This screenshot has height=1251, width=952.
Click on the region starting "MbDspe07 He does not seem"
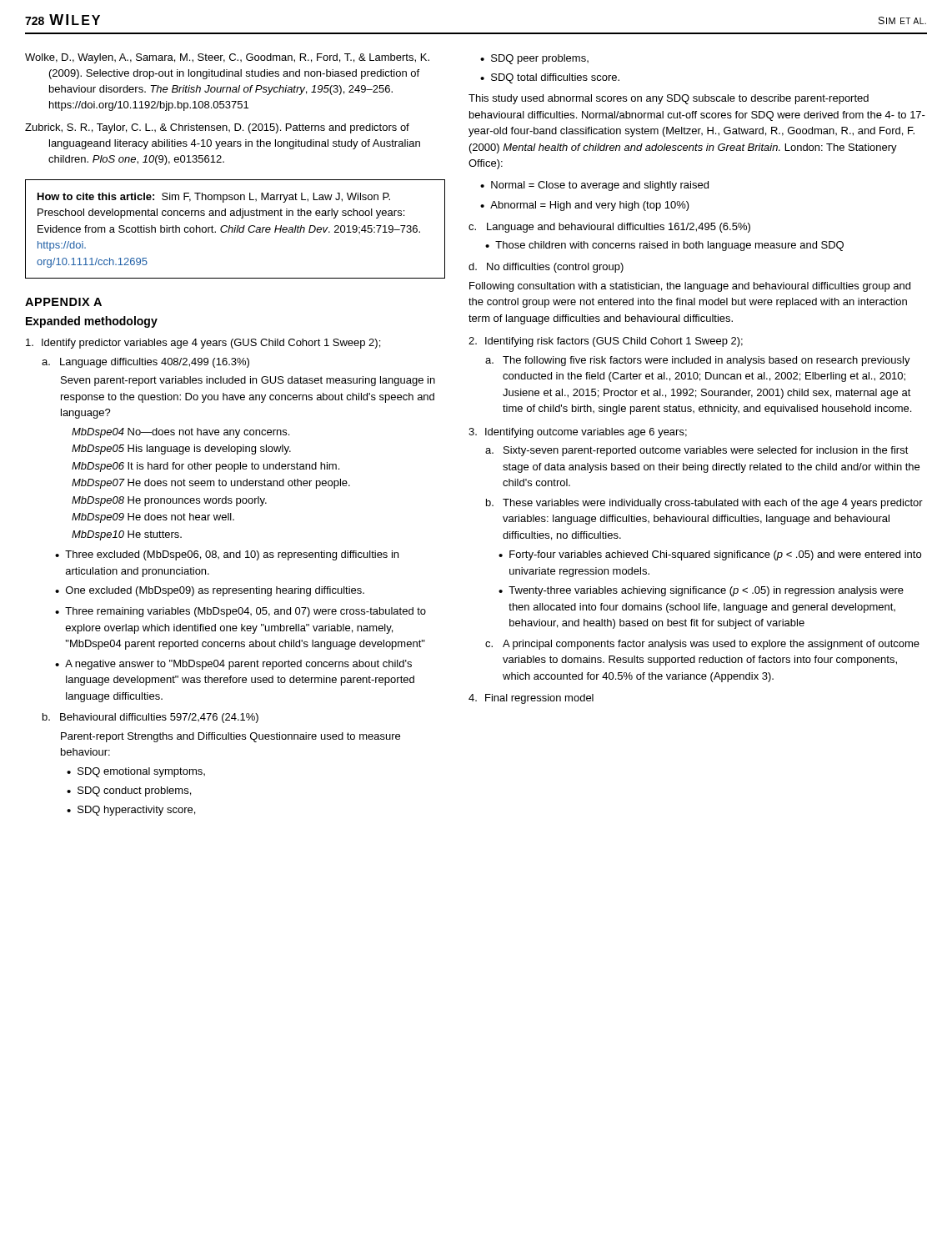click(211, 483)
